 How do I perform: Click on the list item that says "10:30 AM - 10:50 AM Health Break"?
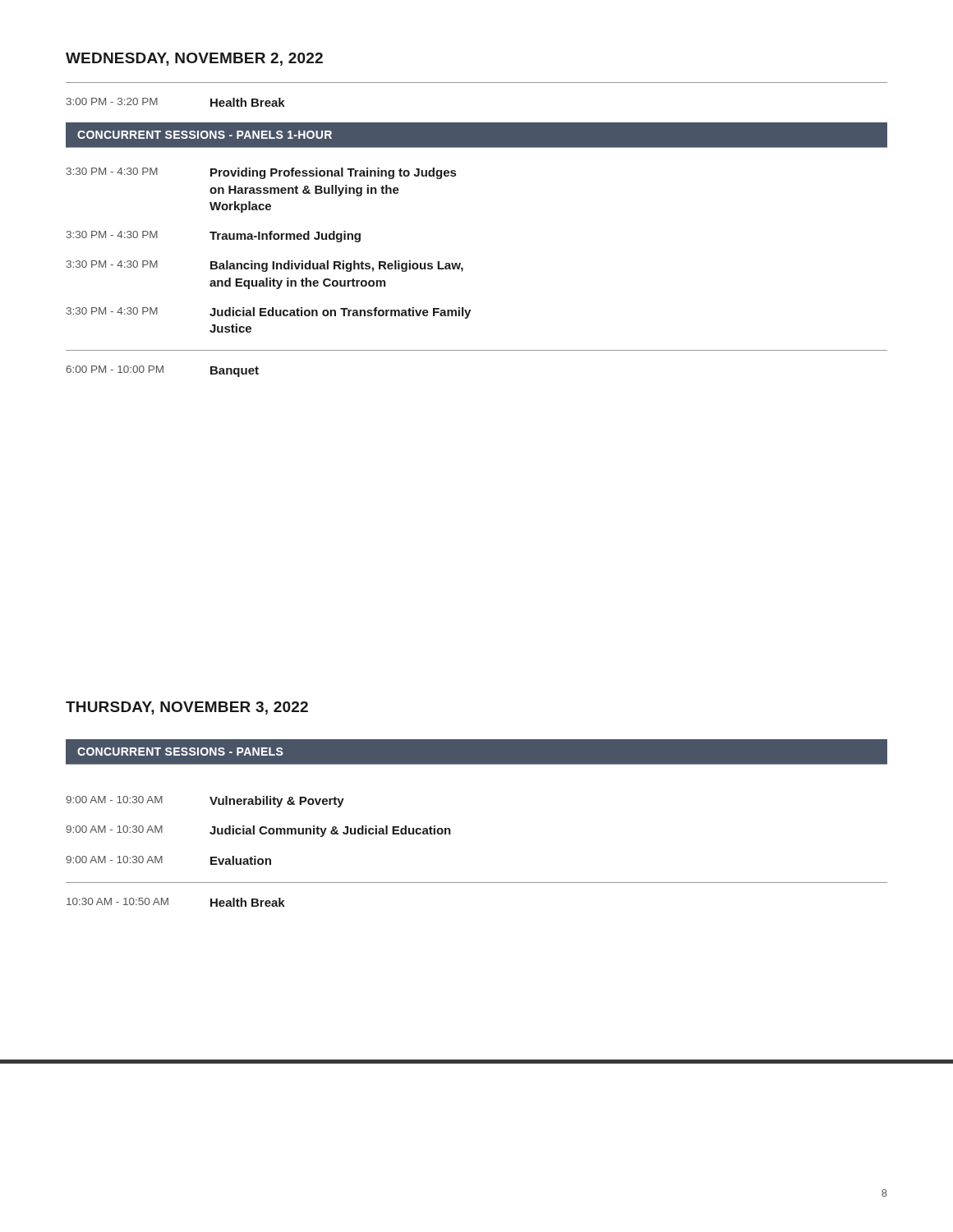[x=175, y=903]
